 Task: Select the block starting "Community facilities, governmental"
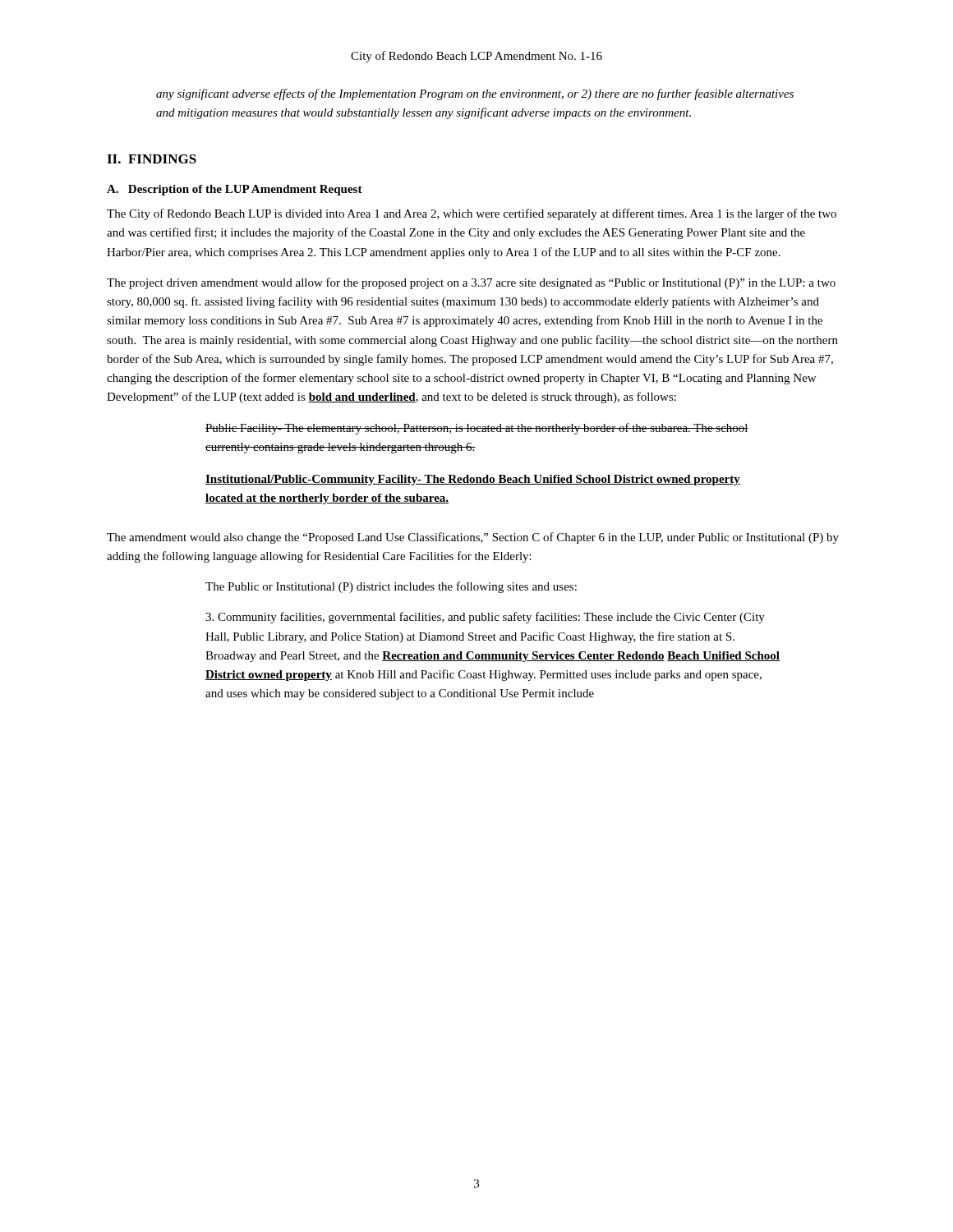point(493,655)
